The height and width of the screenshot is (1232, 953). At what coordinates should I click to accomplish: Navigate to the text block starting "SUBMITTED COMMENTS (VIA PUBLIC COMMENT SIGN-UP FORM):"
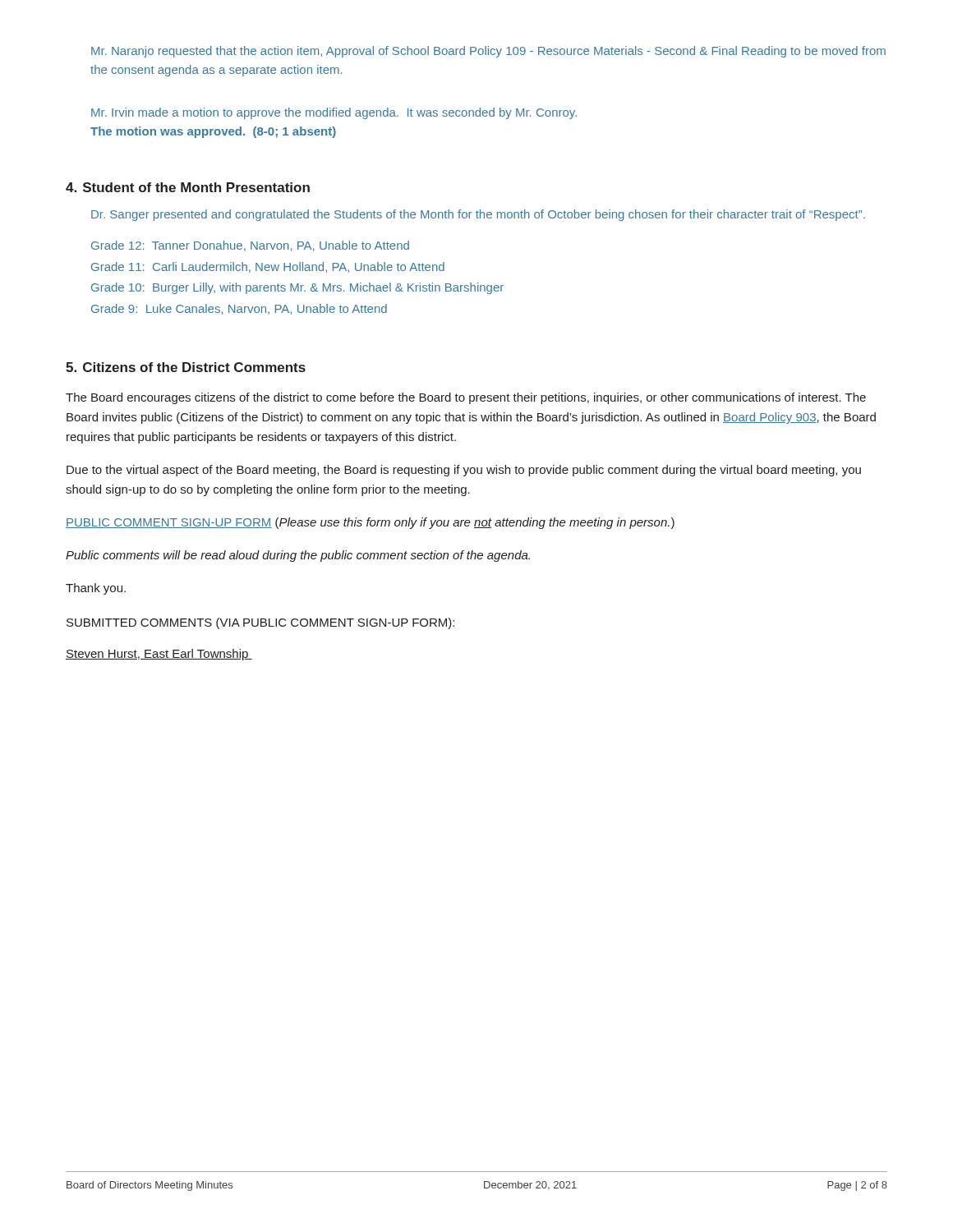pyautogui.click(x=261, y=622)
